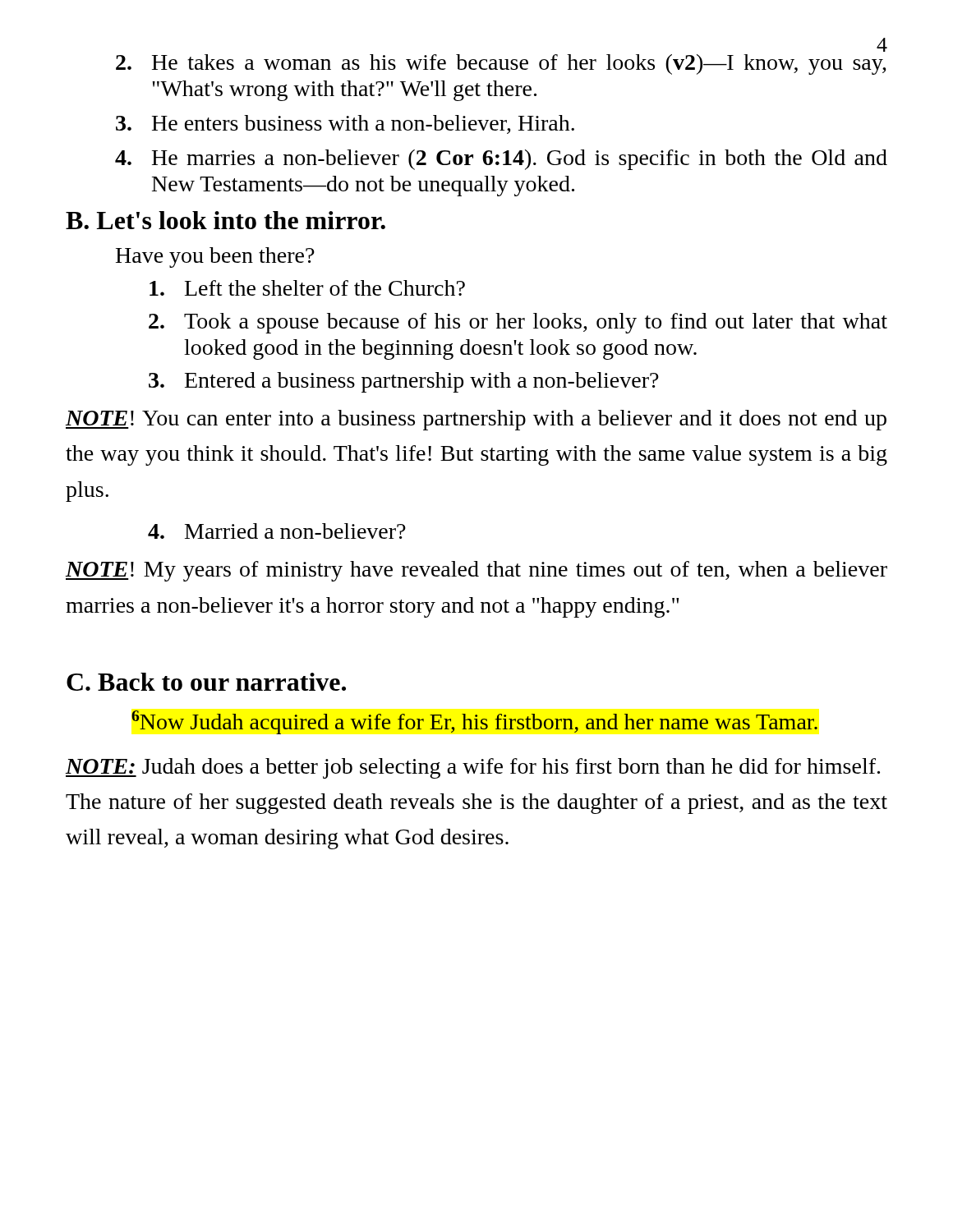Select the list item containing "4. Married a non-believer?"
The width and height of the screenshot is (953, 1232).
(277, 531)
